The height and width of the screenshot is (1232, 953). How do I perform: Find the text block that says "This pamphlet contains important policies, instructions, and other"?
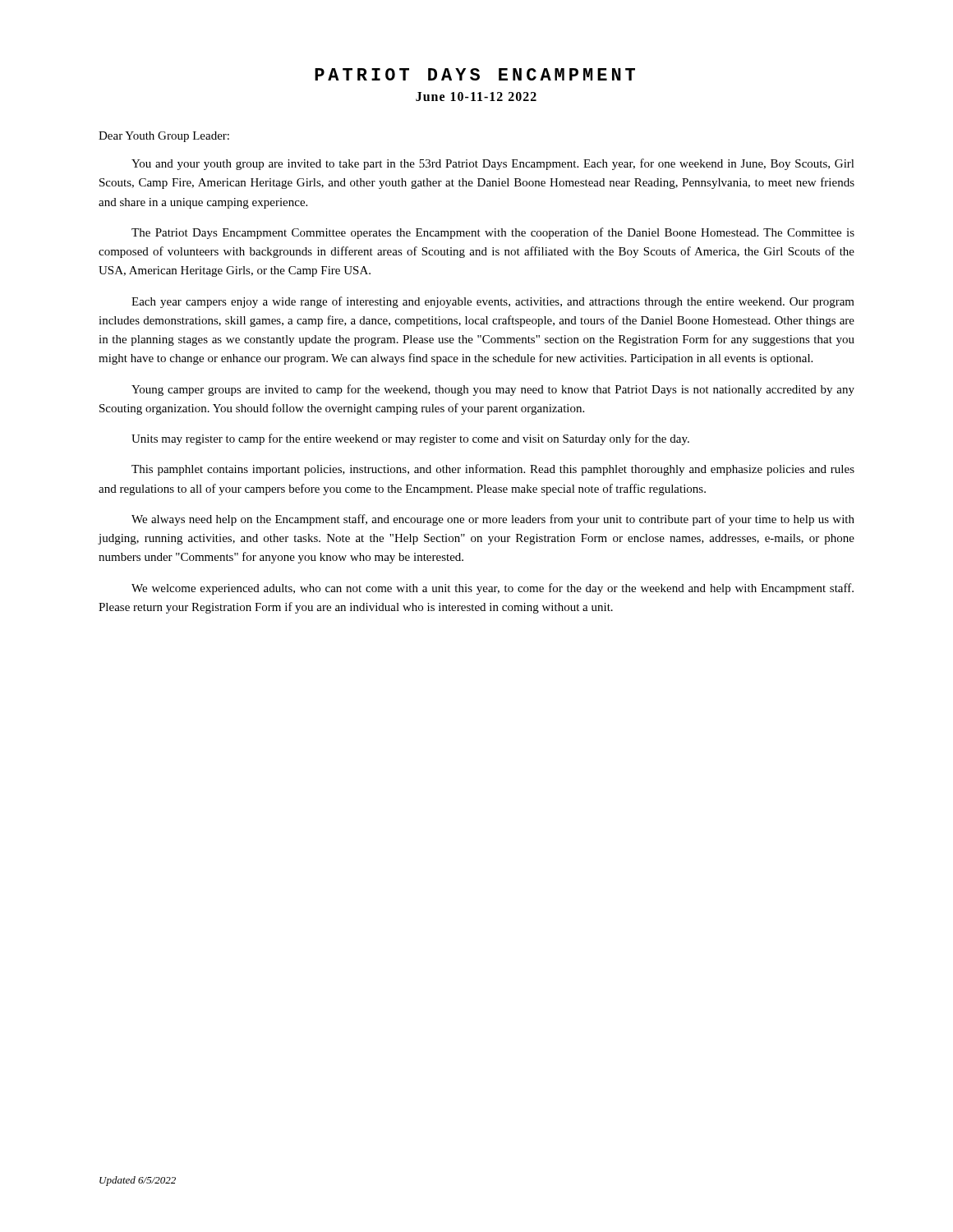[x=476, y=479]
